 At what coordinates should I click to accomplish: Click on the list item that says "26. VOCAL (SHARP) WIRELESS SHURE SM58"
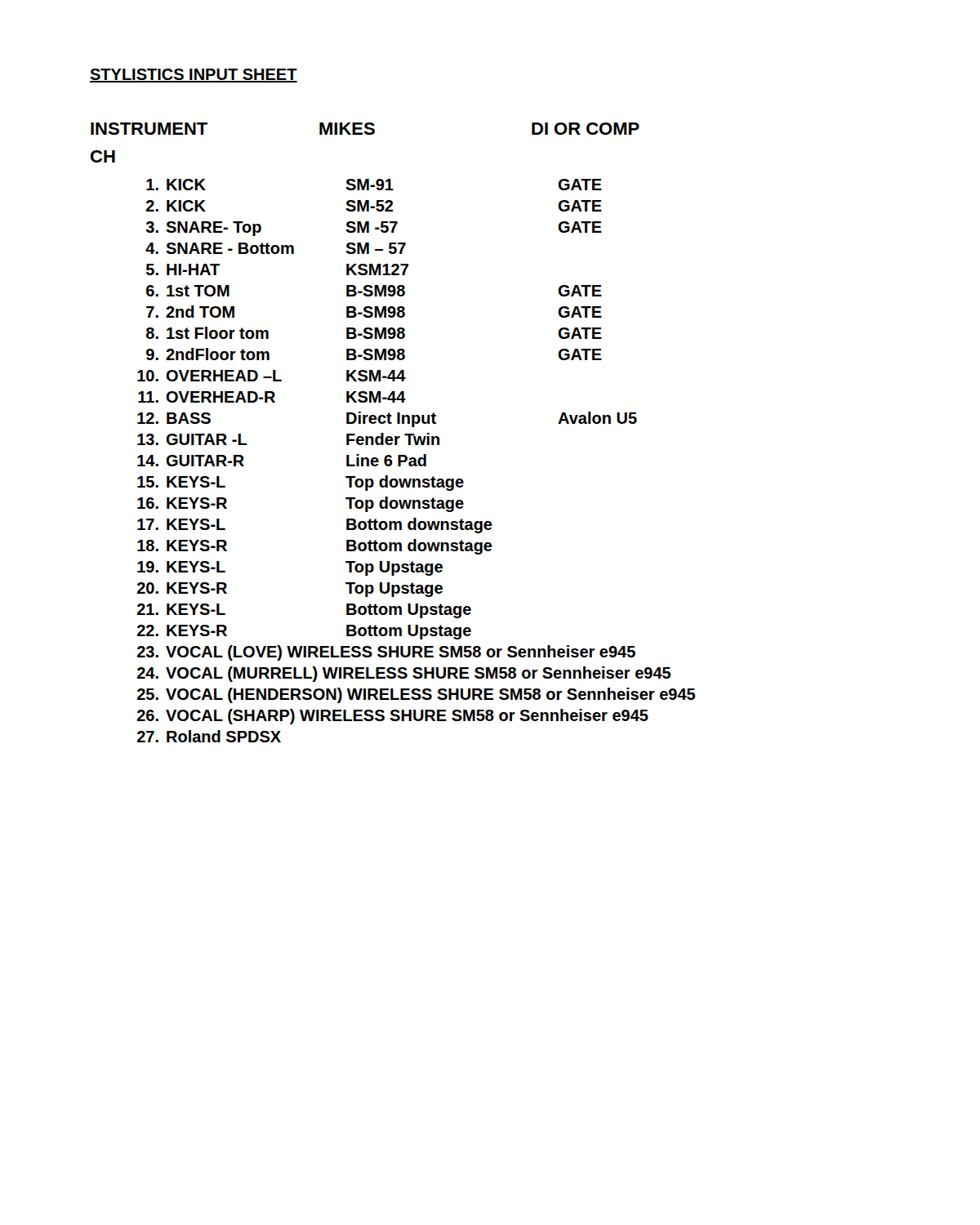(514, 716)
